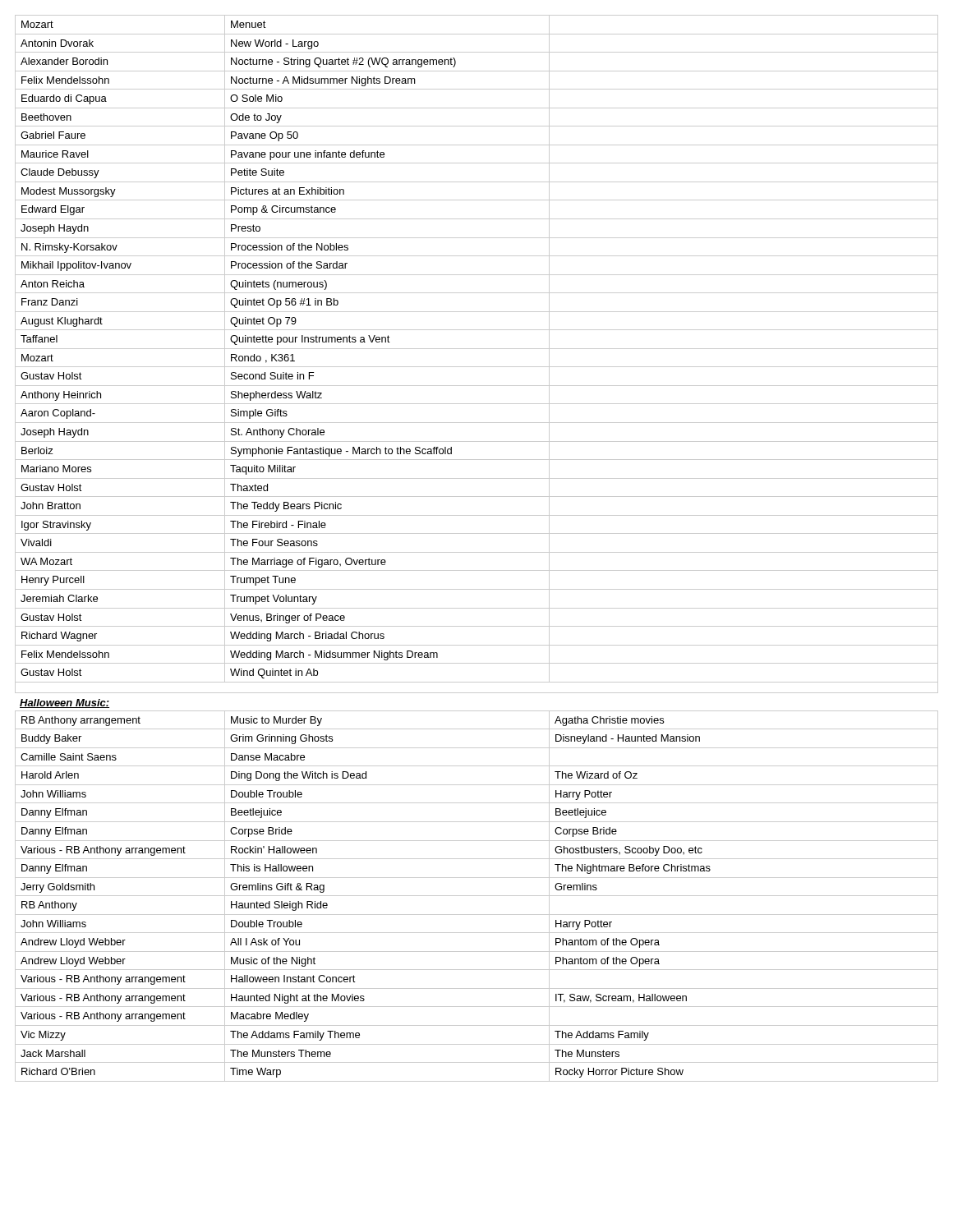Click where it says "Halloween Music:"
953x1232 pixels.
pos(65,702)
